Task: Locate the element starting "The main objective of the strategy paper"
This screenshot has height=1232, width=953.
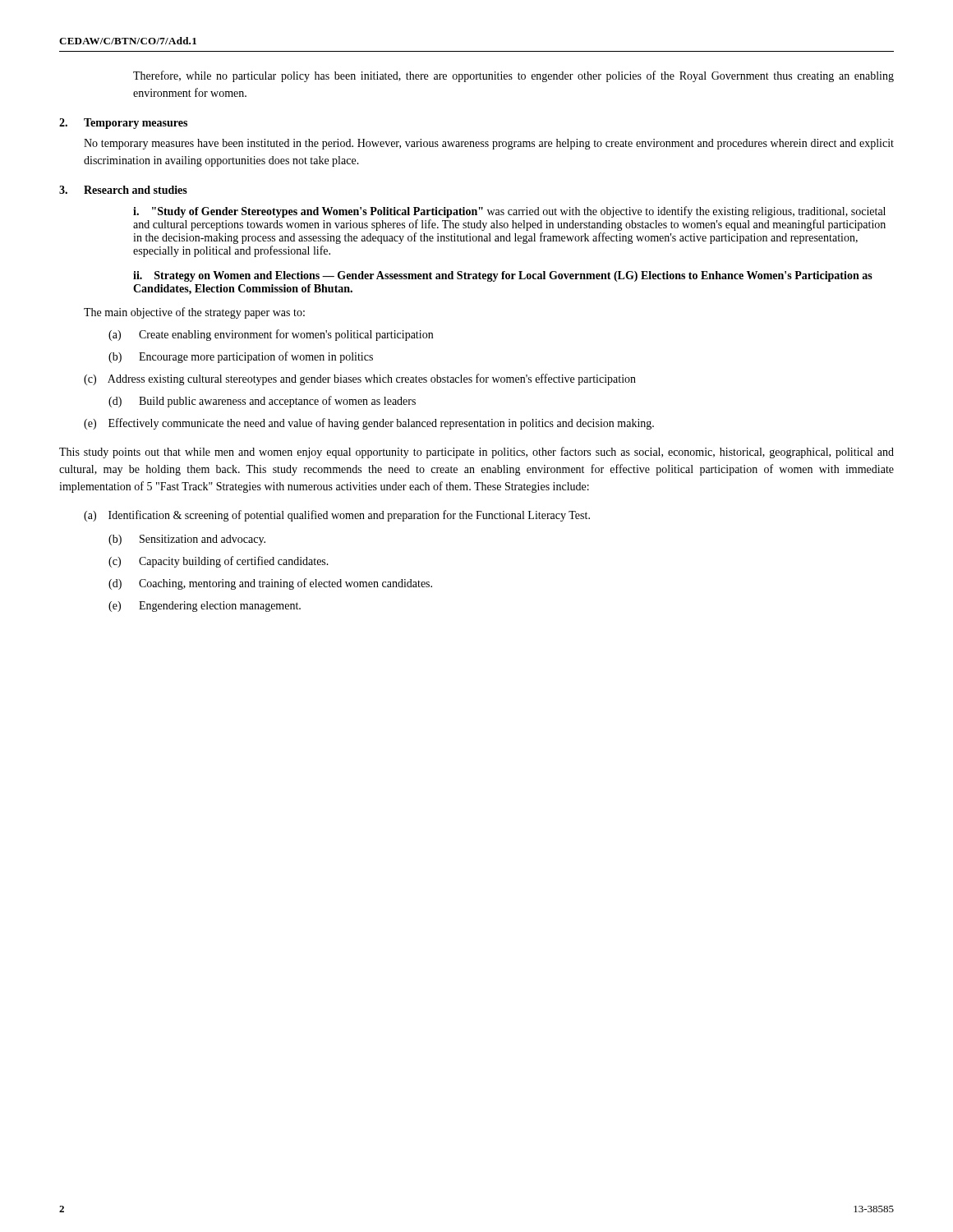Action: point(195,313)
